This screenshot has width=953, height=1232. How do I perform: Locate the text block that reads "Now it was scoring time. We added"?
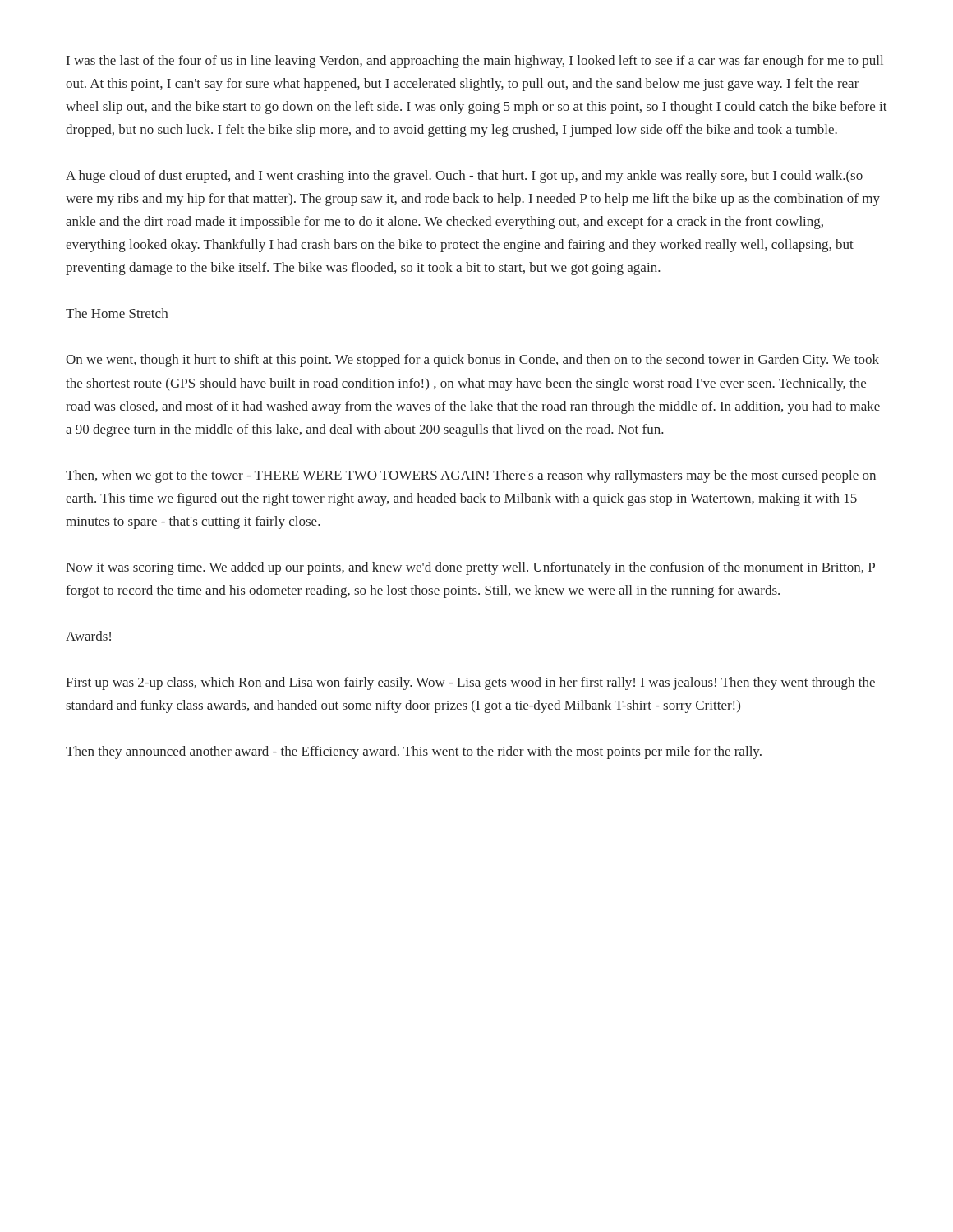[470, 578]
